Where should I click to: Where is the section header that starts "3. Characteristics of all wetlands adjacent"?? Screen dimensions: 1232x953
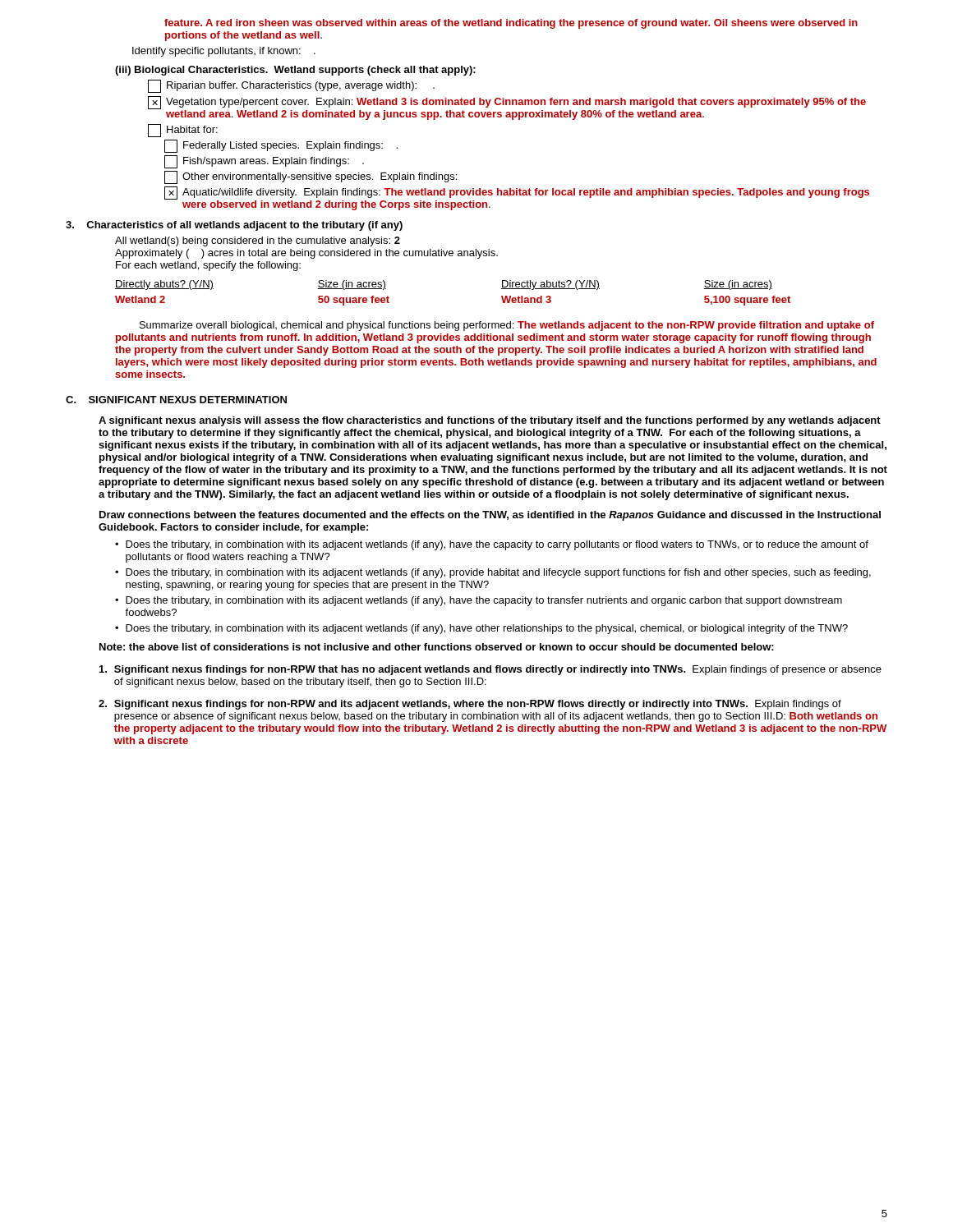pos(234,225)
